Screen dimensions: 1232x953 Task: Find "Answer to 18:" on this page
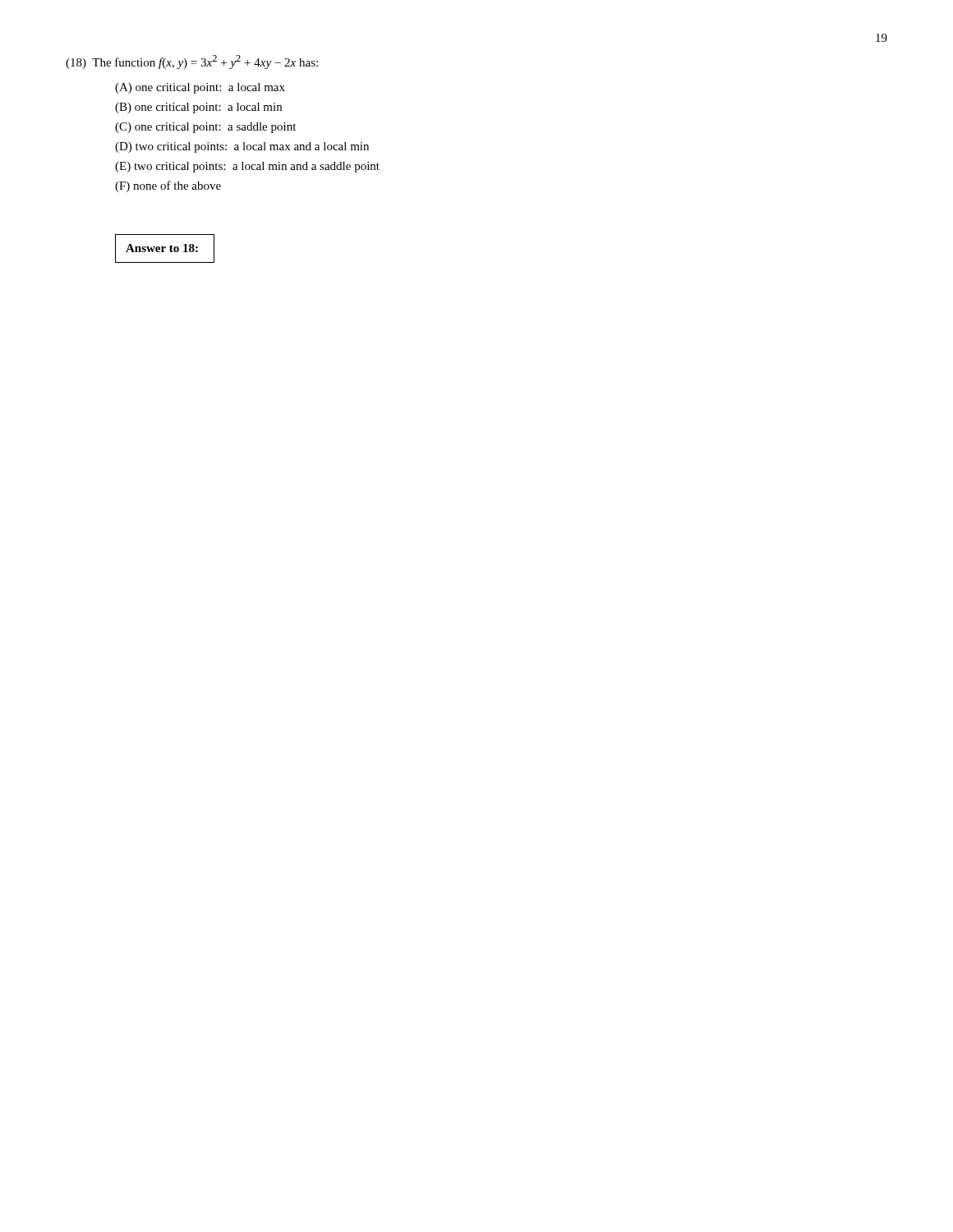(x=162, y=248)
